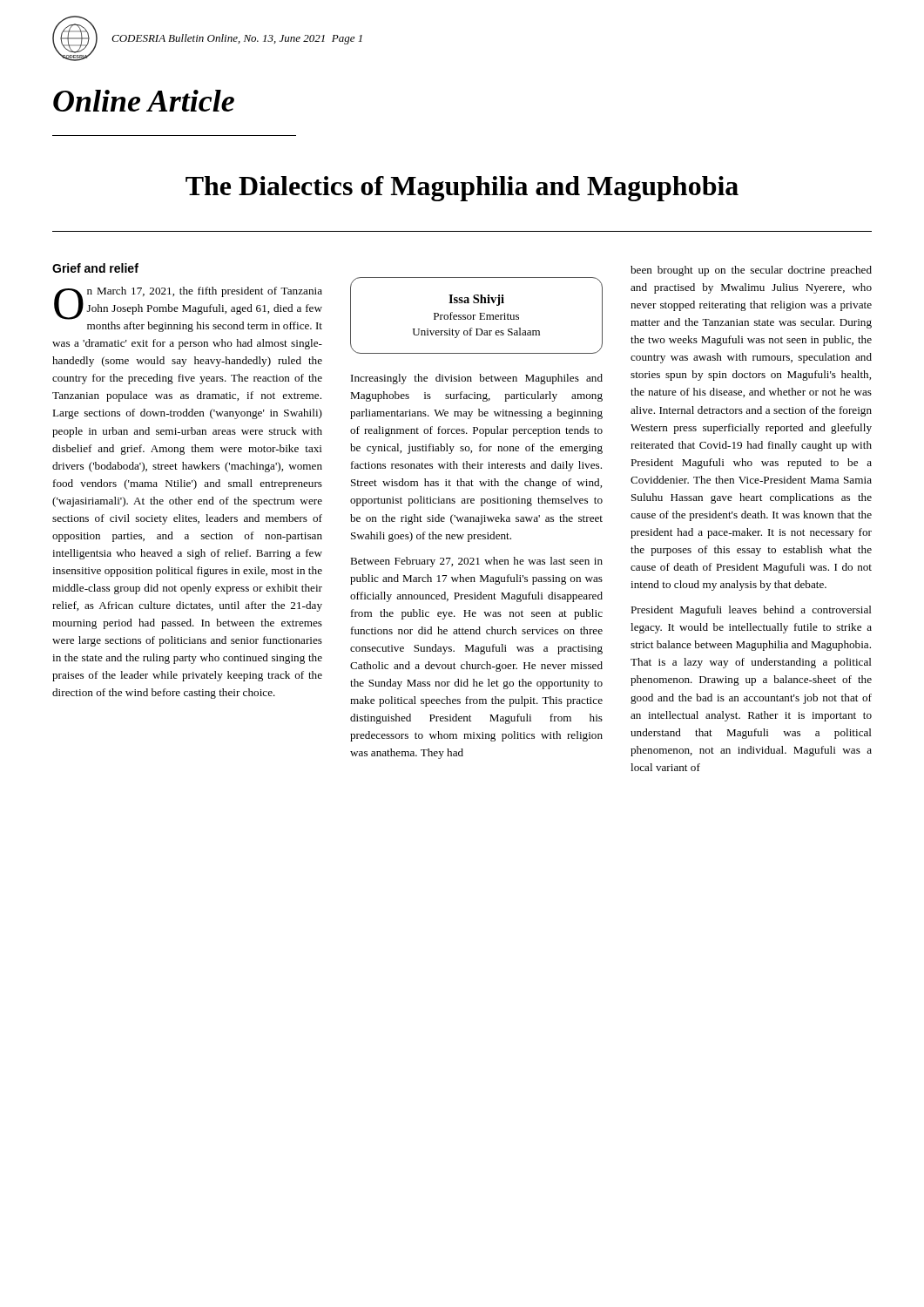Point to the block beginning "Increasingly the division between Maguphiles and"
This screenshot has width=924, height=1307.
(476, 566)
